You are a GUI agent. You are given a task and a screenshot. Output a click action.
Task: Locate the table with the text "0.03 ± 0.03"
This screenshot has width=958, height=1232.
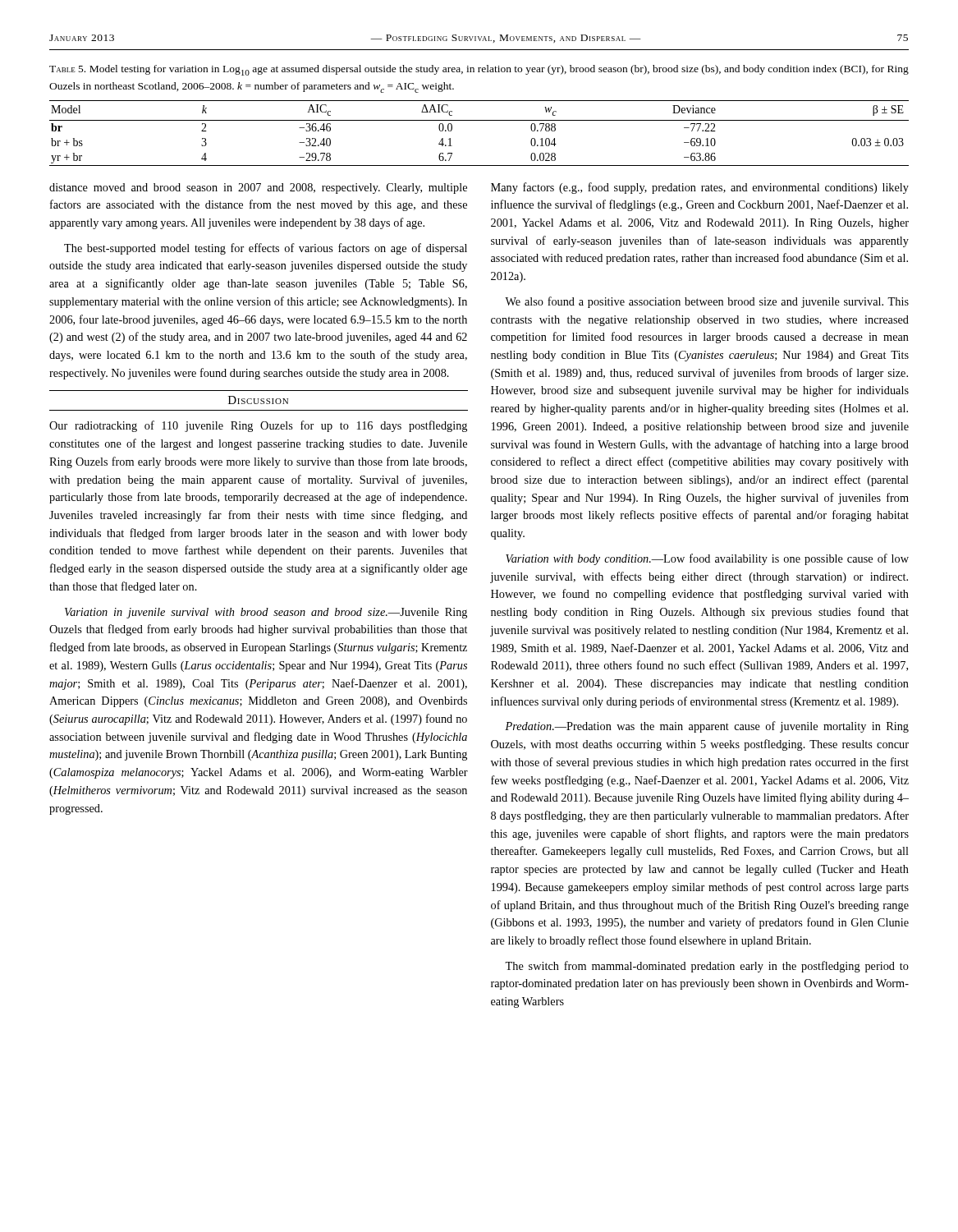(x=479, y=133)
